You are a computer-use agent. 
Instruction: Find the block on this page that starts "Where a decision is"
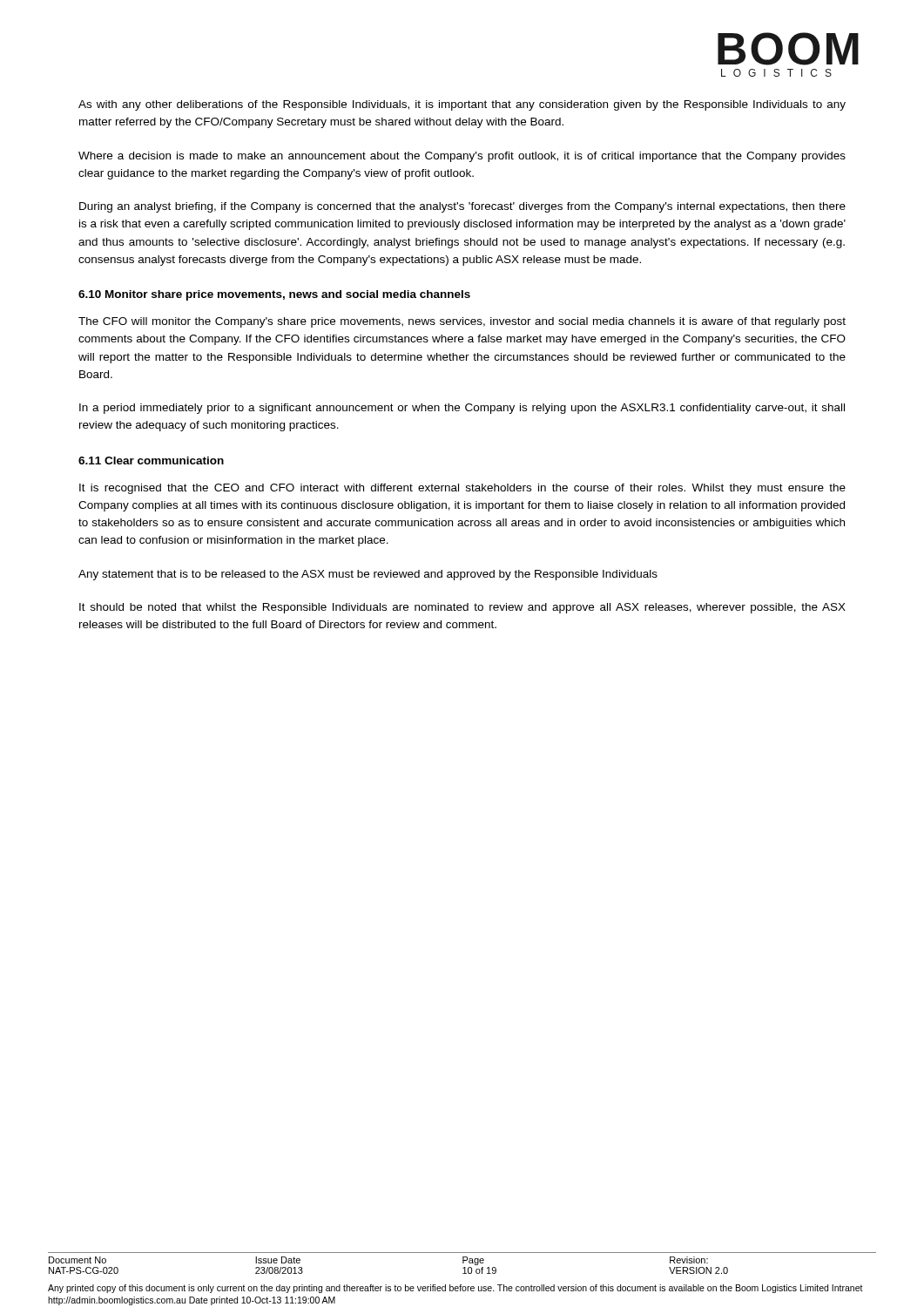click(462, 164)
